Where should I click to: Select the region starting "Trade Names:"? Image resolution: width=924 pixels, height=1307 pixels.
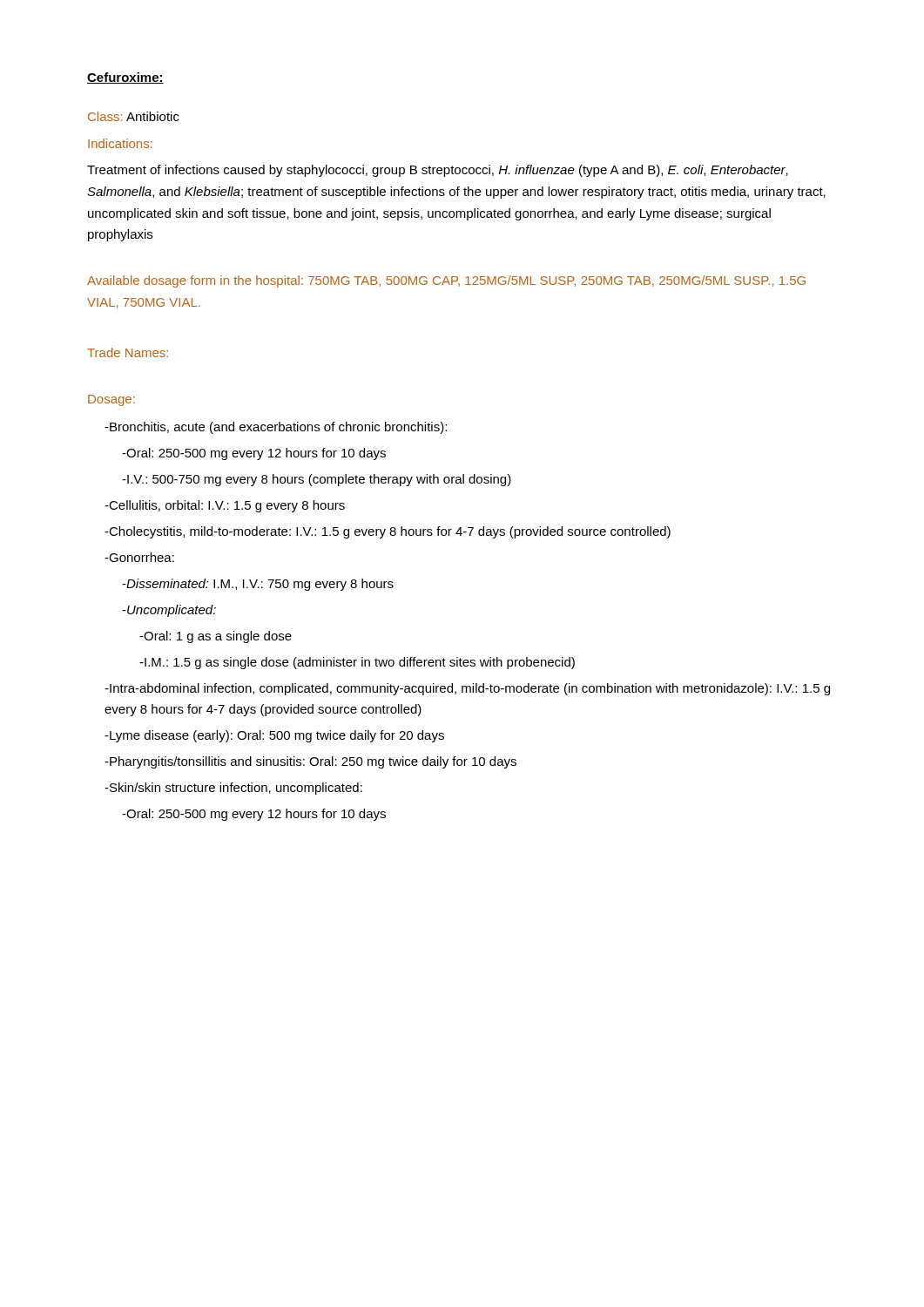128,352
